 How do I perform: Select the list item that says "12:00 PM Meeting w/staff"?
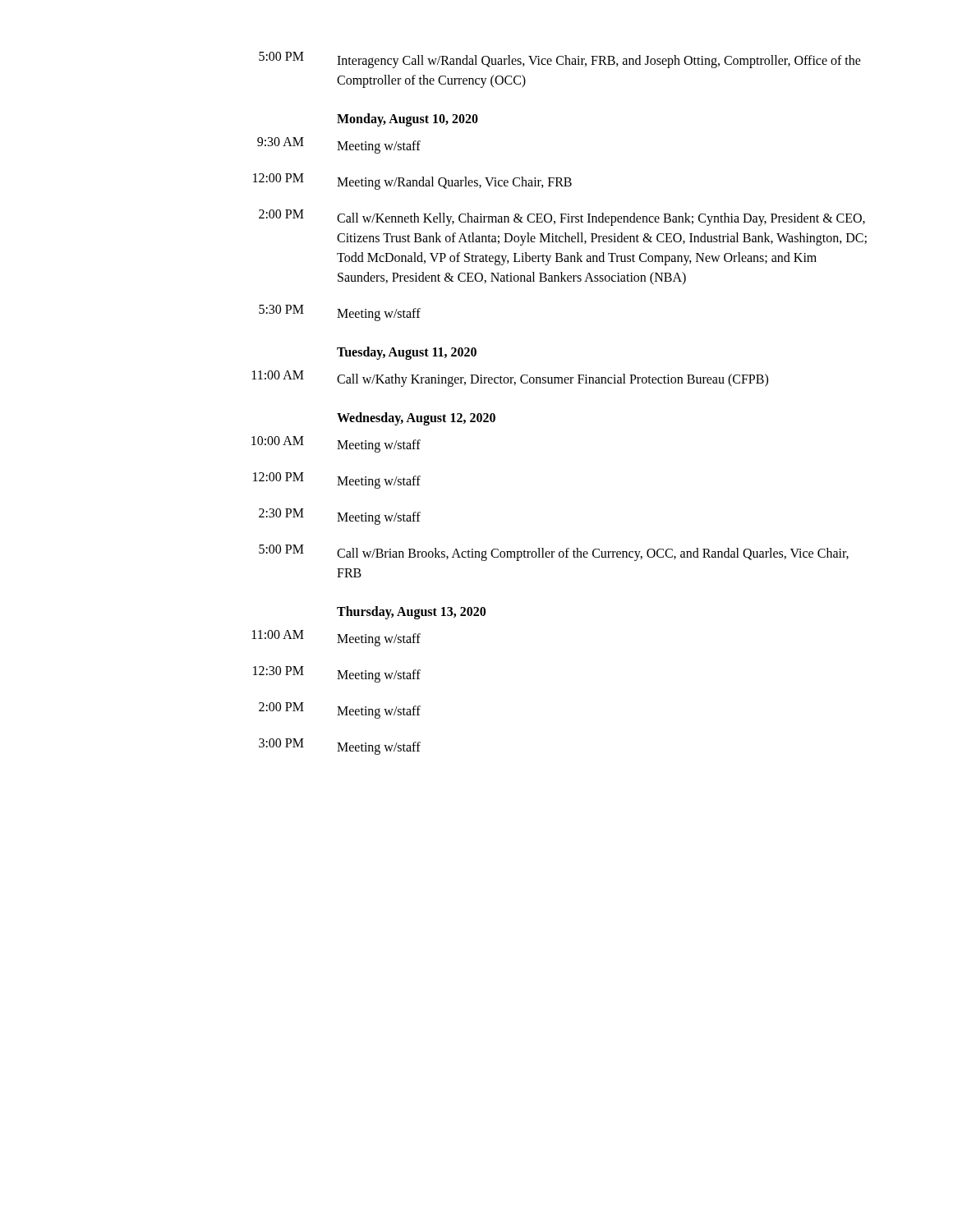click(337, 480)
